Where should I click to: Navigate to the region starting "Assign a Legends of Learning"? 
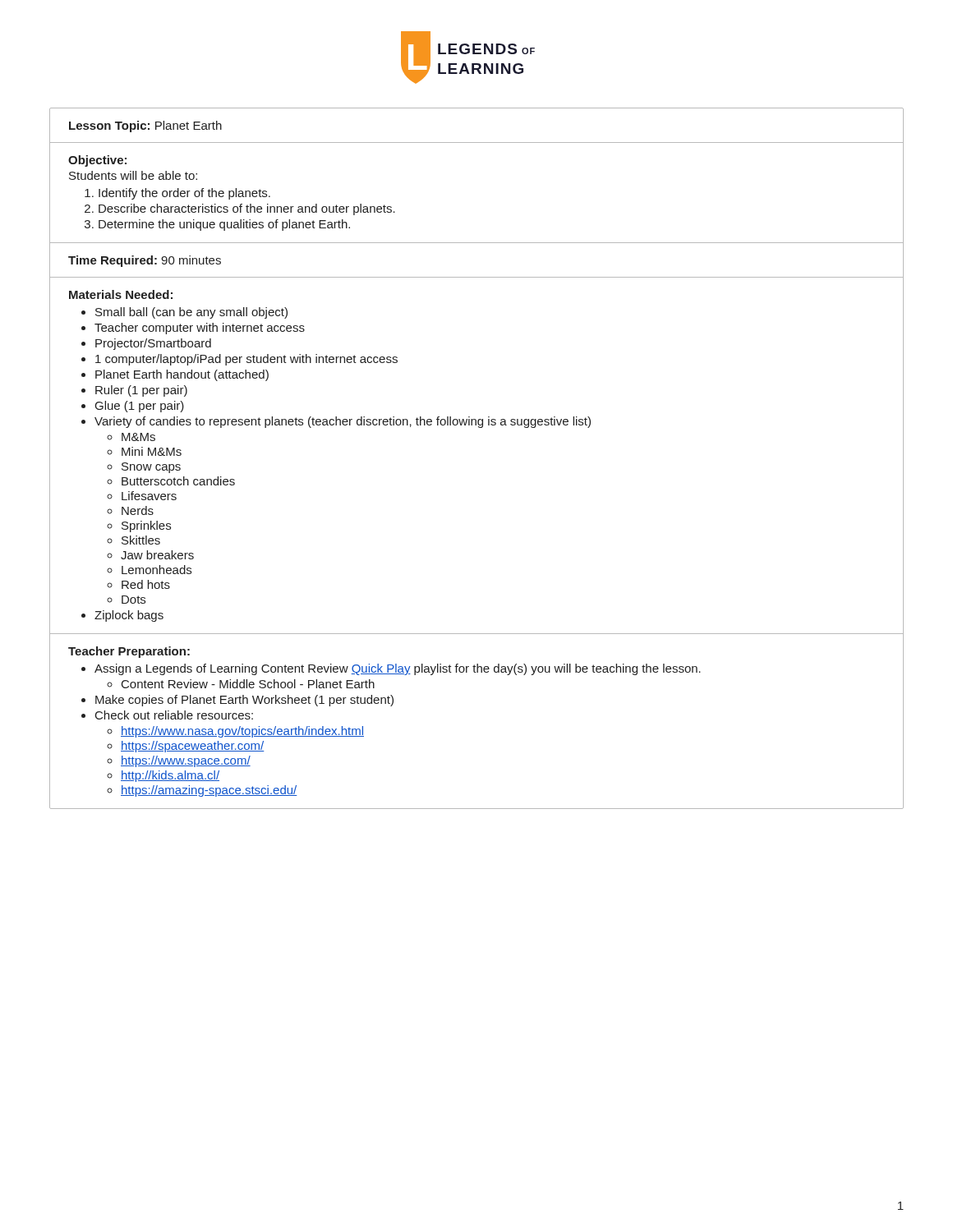pyautogui.click(x=490, y=676)
